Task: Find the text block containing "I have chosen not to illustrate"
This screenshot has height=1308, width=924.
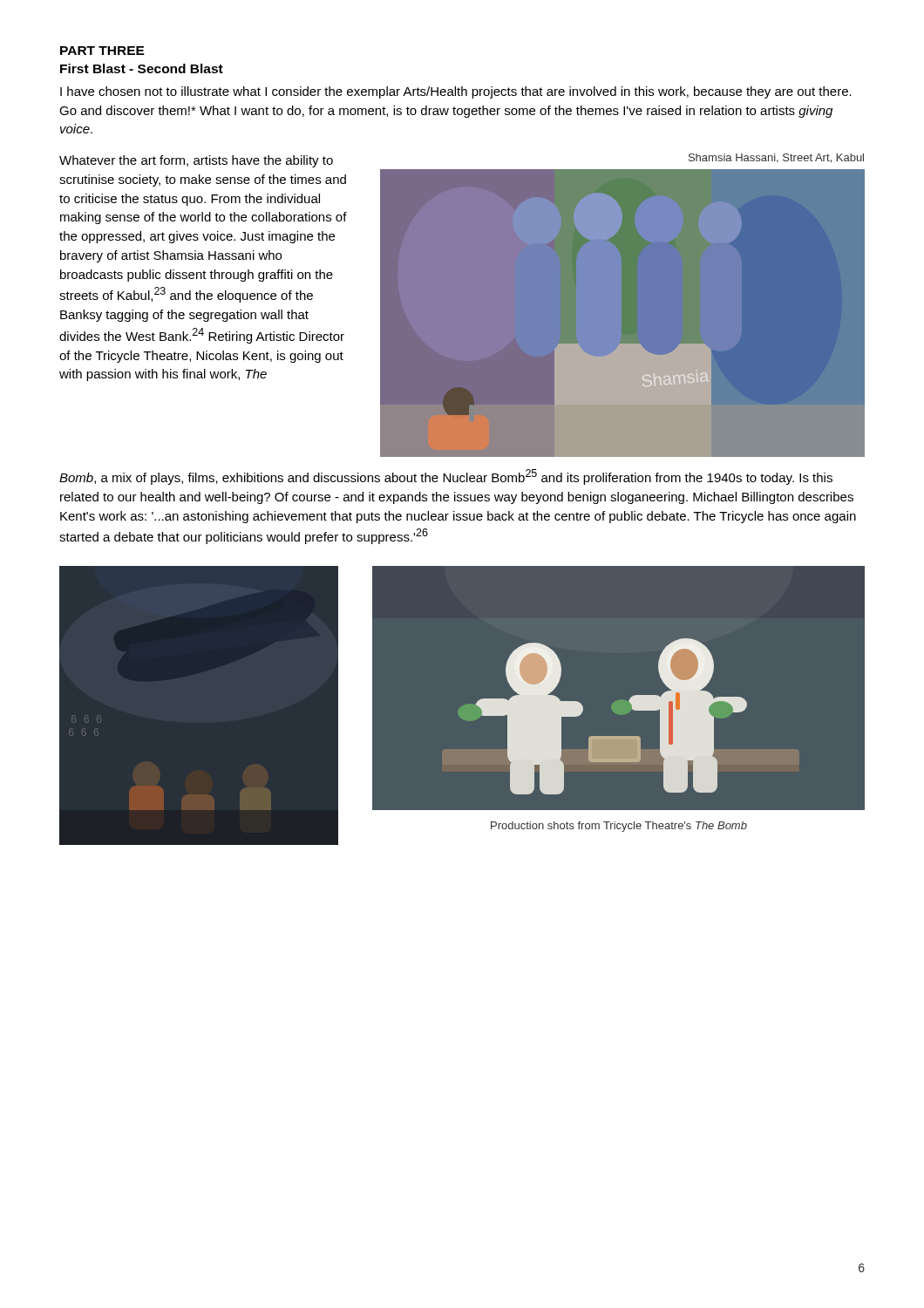Action: (x=456, y=110)
